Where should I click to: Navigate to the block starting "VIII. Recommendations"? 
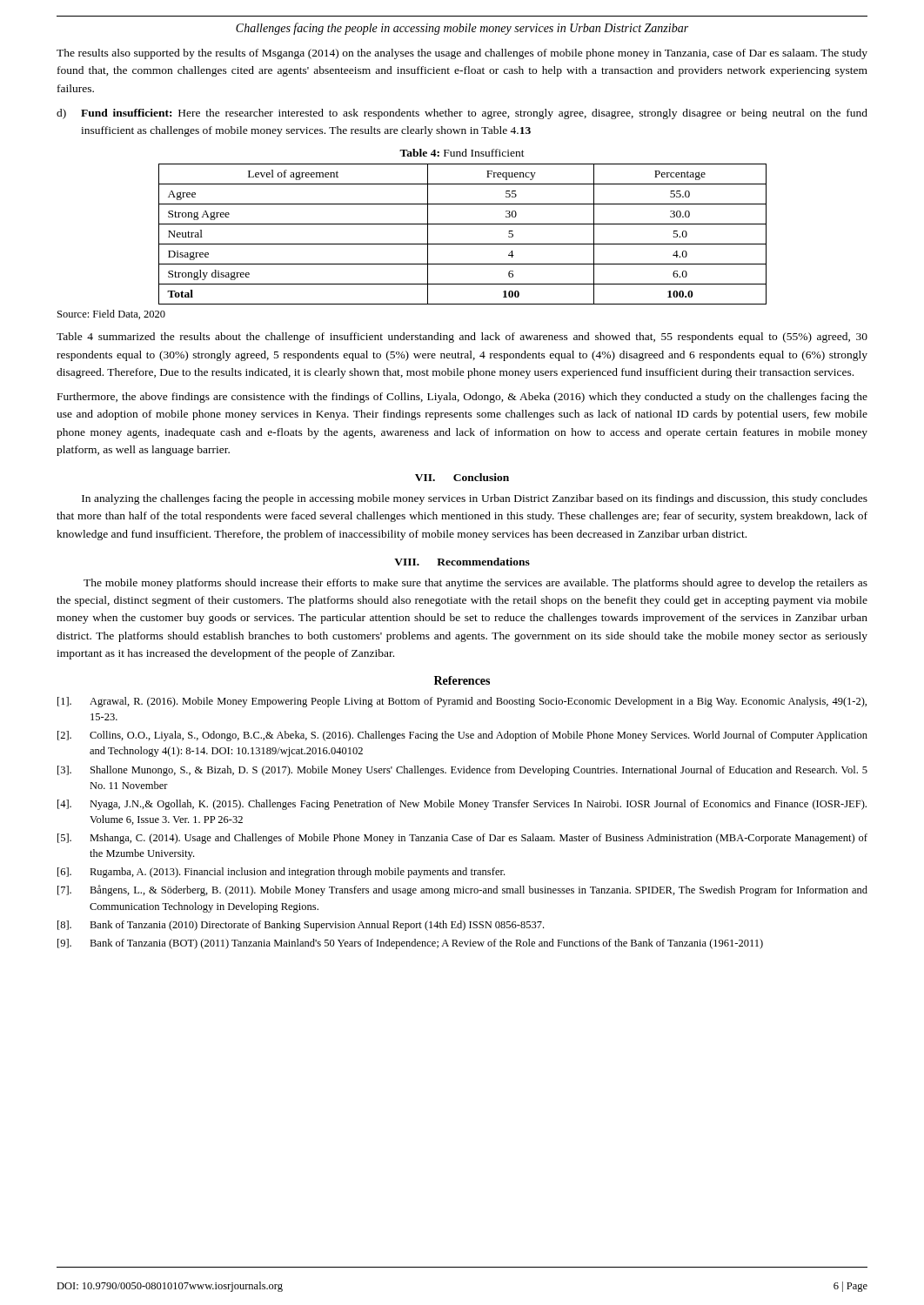point(462,562)
